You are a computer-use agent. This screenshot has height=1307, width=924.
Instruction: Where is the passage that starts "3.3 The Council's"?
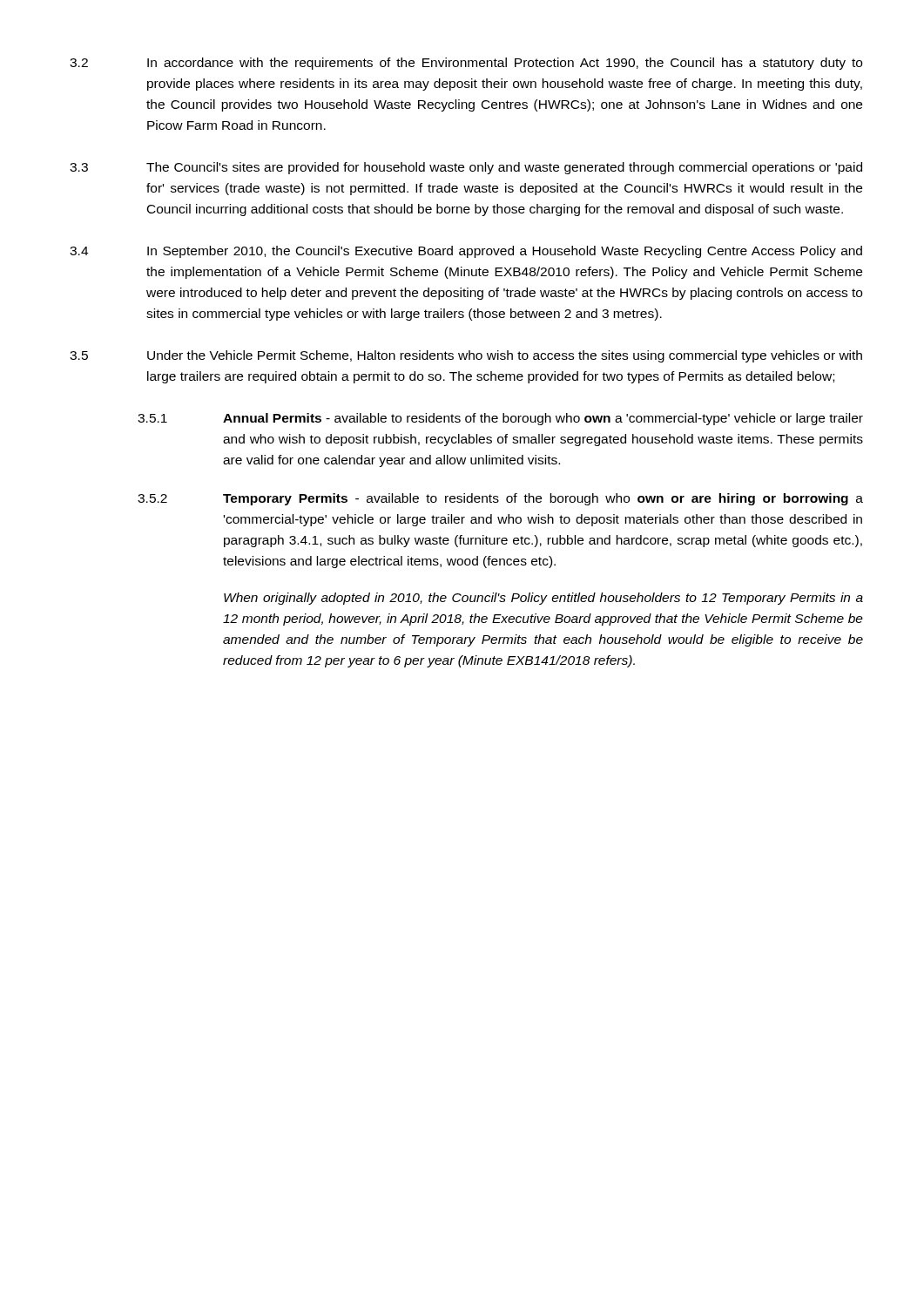pyautogui.click(x=466, y=188)
